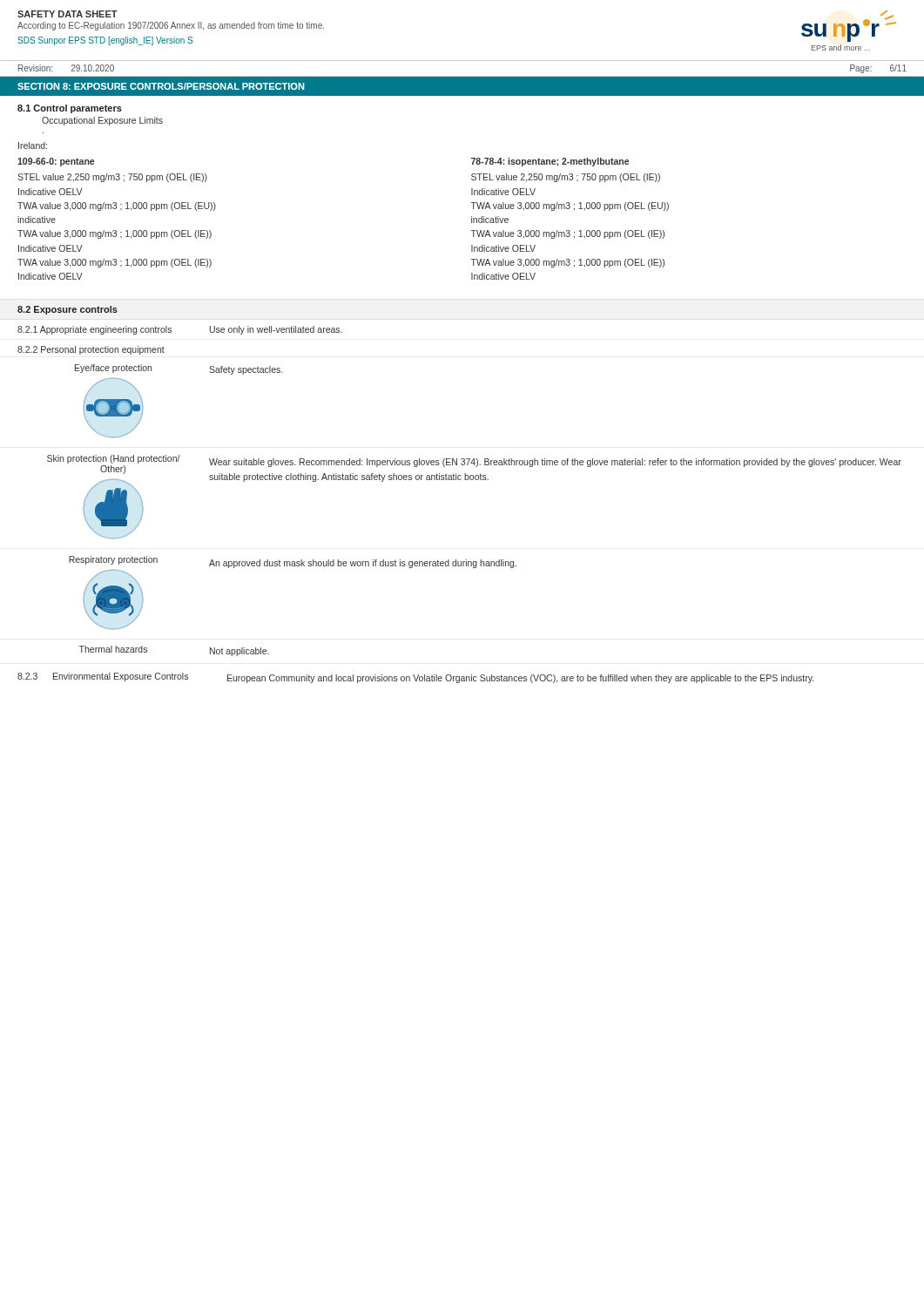Find the text that reads "Eye/face protection"
Image resolution: width=924 pixels, height=1307 pixels.
tap(113, 368)
